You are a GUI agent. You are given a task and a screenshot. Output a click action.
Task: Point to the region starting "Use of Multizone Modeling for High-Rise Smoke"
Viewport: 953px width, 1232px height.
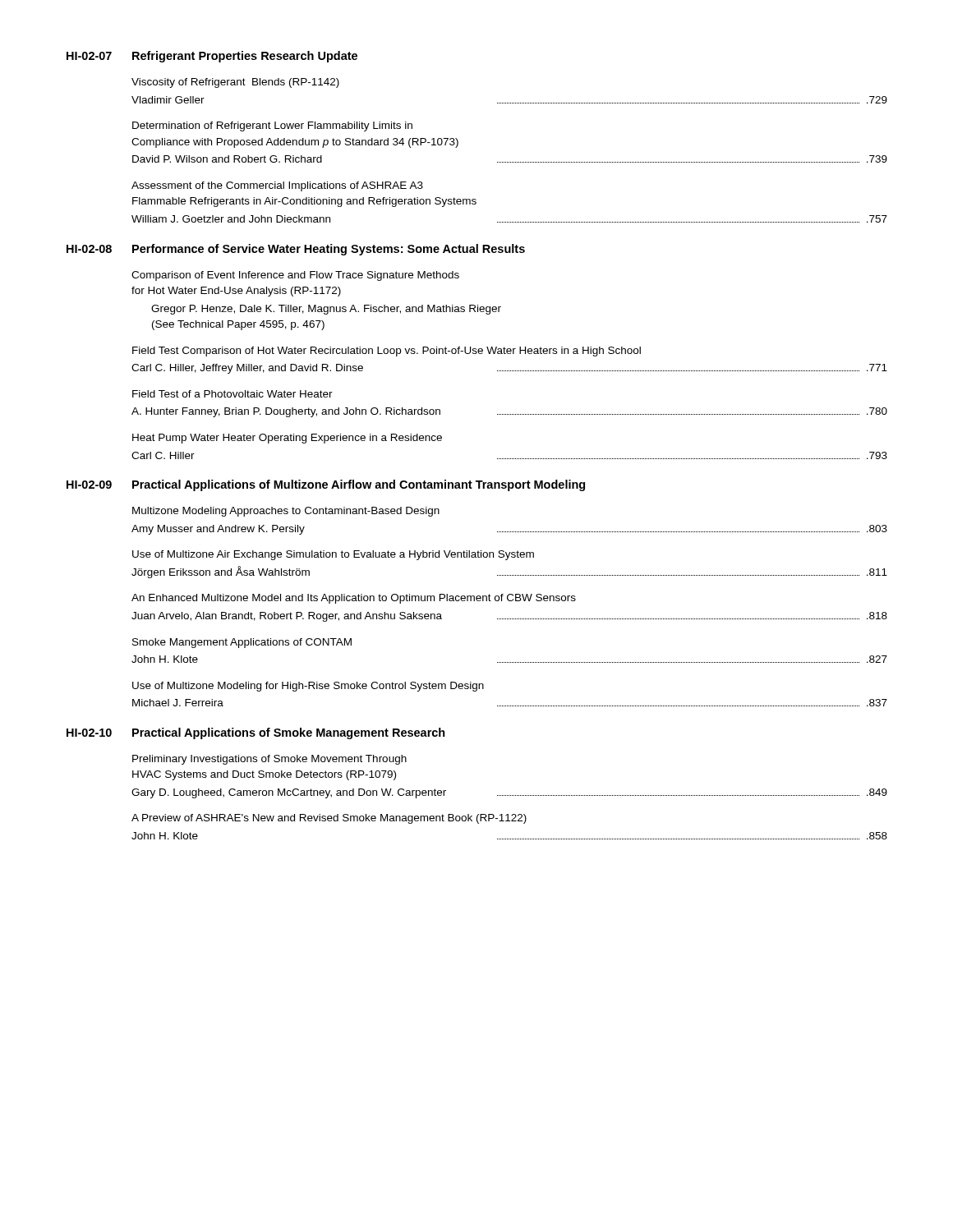click(509, 694)
